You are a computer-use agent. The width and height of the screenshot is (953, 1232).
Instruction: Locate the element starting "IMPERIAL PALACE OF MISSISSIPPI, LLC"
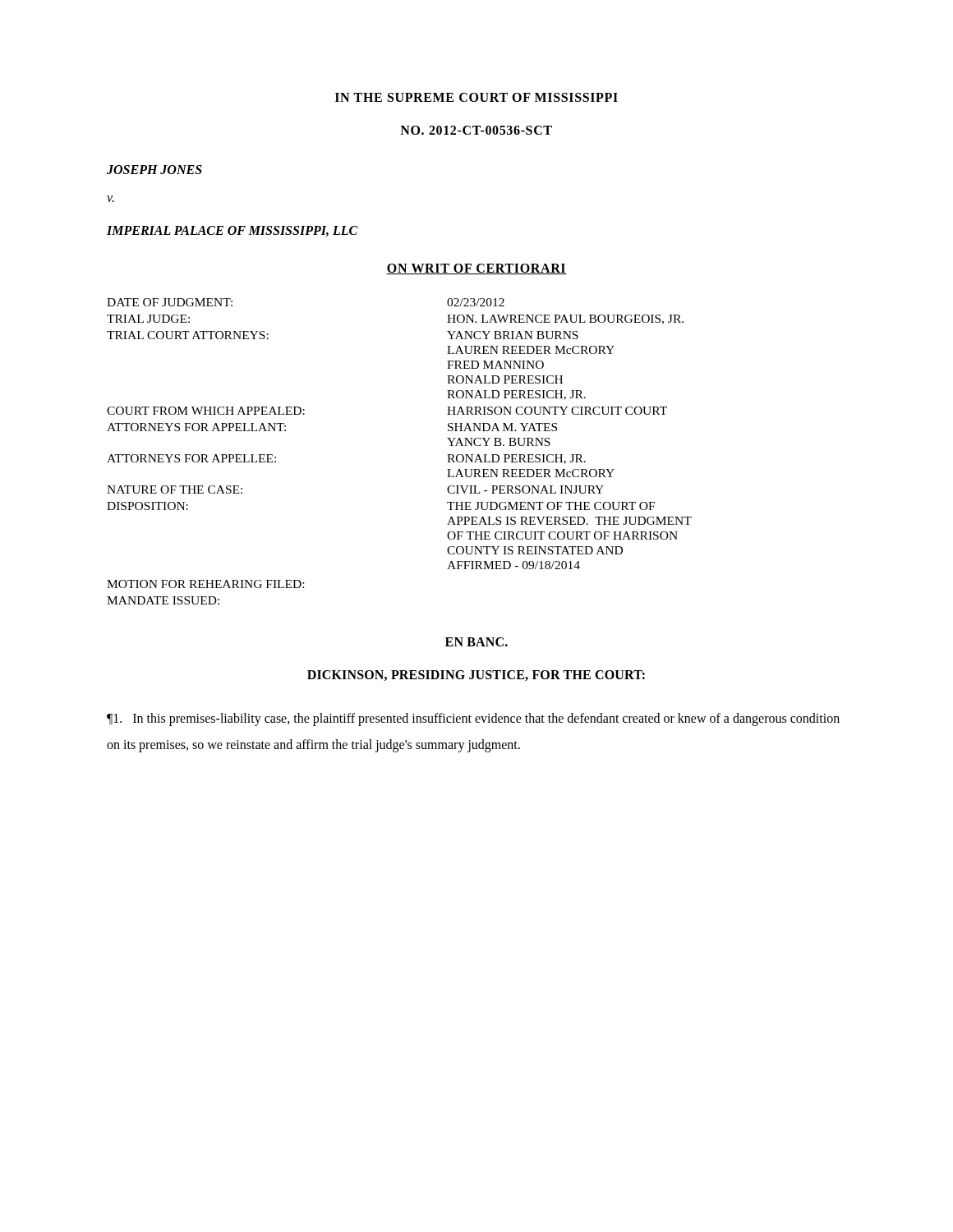coord(232,230)
